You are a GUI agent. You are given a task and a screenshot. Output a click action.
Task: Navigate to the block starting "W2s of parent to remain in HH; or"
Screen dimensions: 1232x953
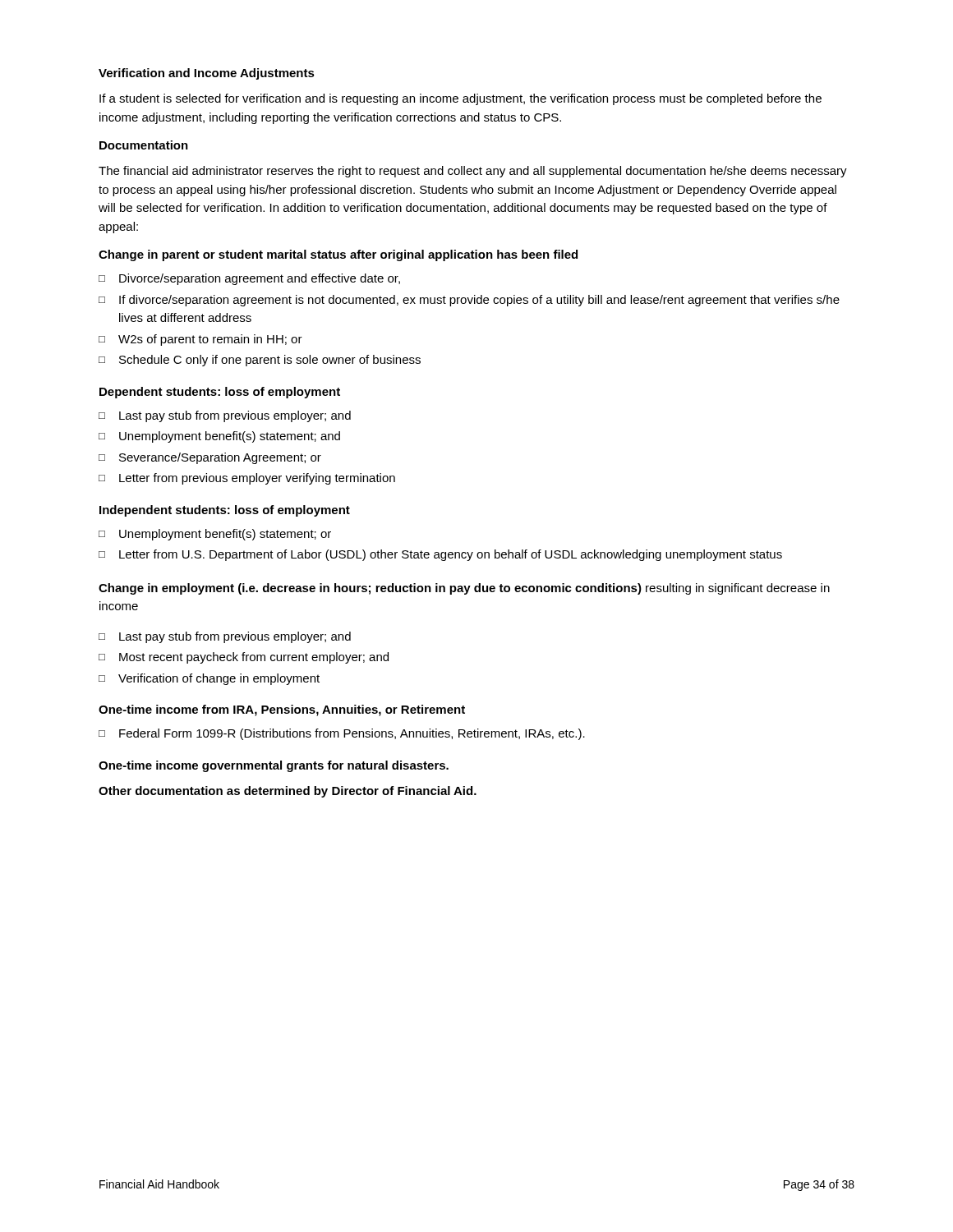click(210, 338)
